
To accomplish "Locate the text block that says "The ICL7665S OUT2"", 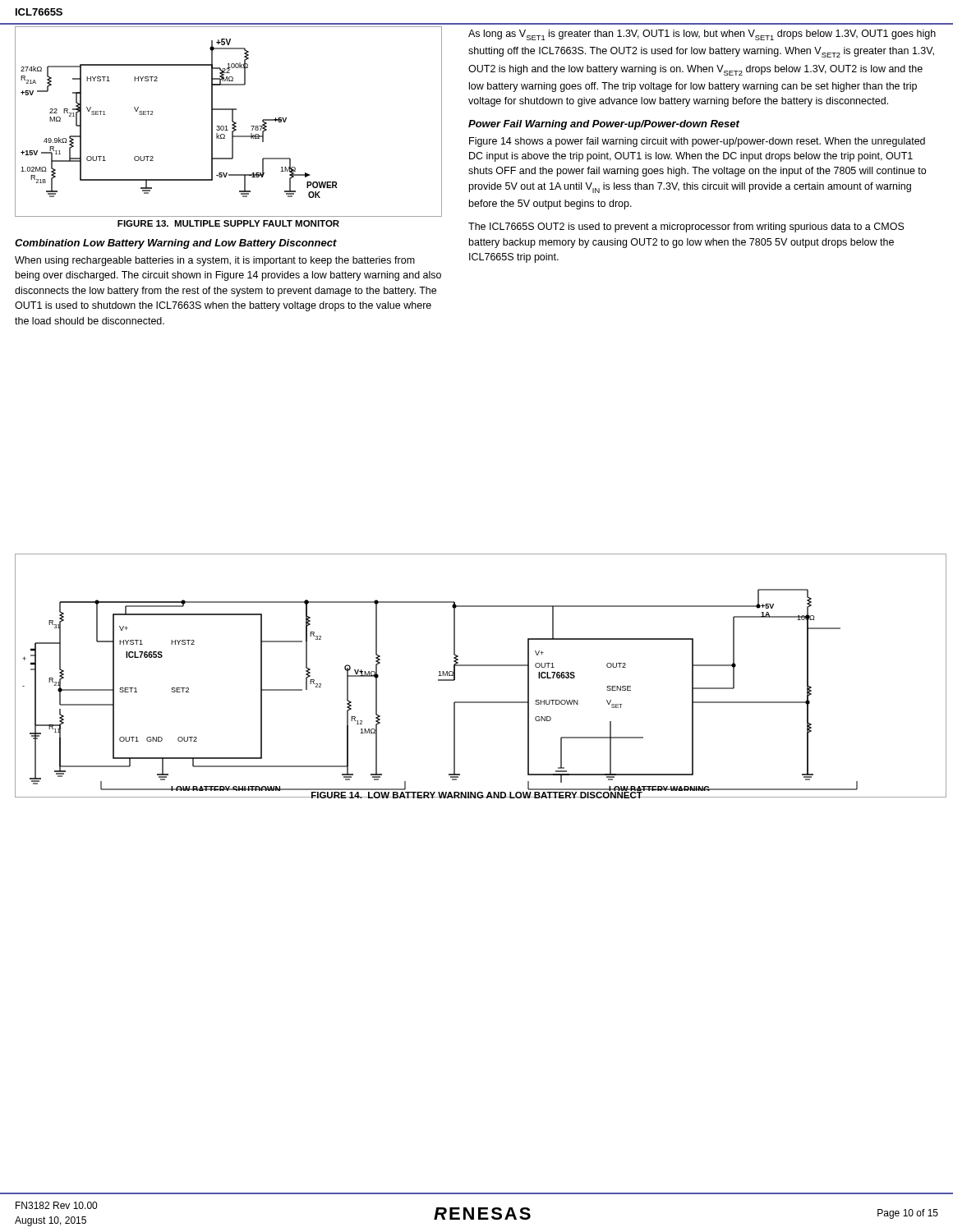I will pyautogui.click(x=686, y=242).
